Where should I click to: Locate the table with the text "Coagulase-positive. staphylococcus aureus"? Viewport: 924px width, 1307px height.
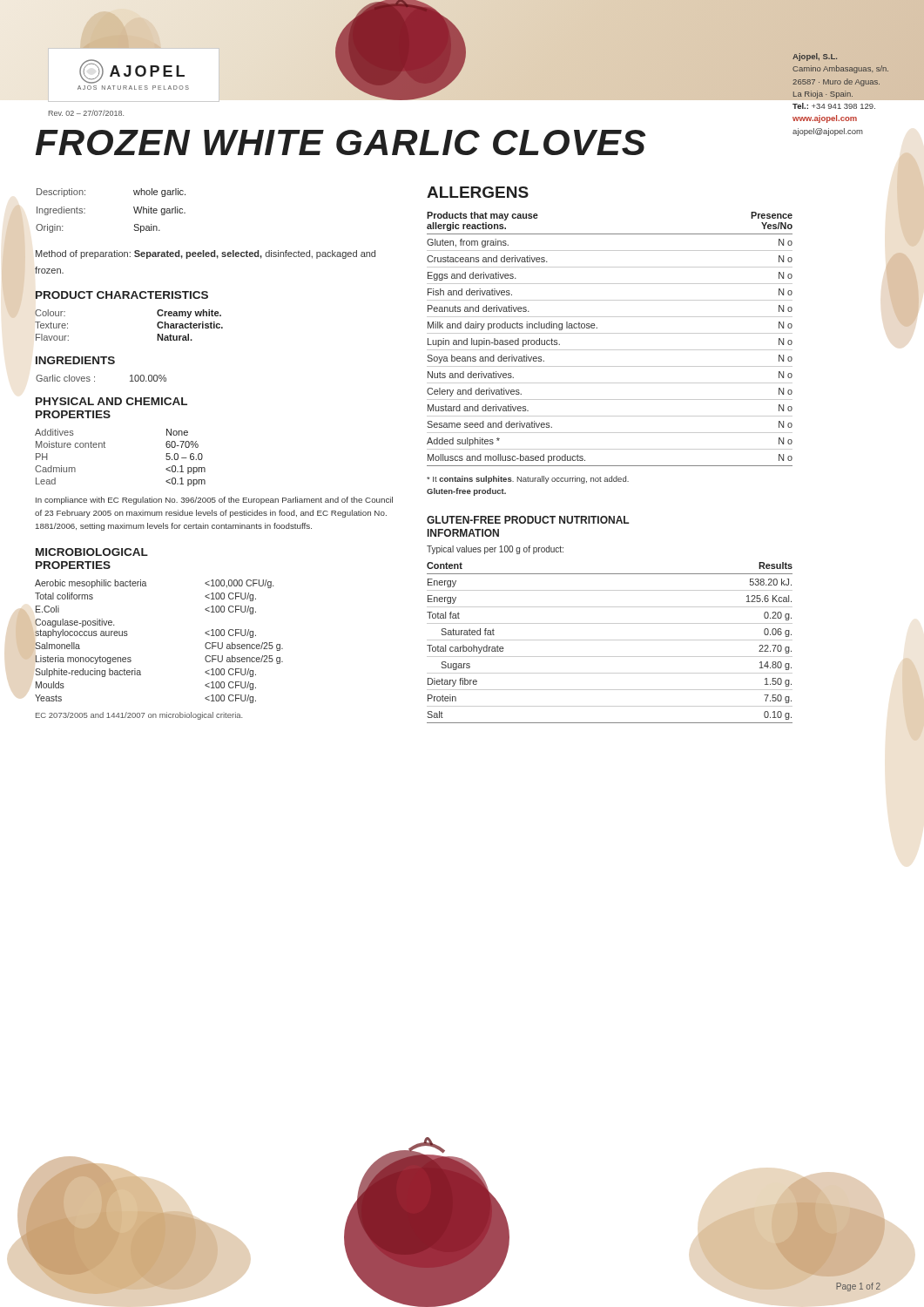218,640
